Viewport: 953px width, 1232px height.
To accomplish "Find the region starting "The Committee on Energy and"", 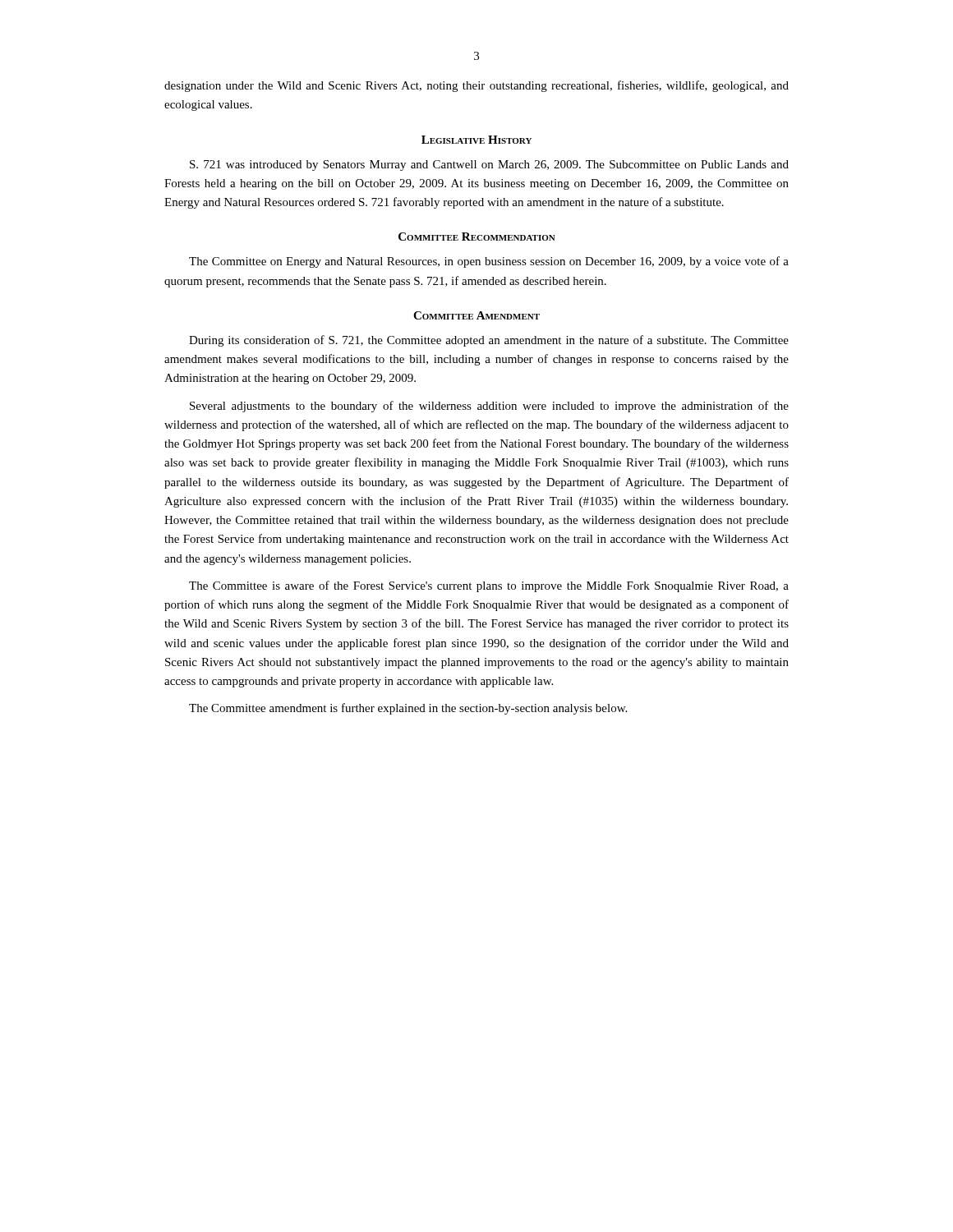I will click(476, 271).
